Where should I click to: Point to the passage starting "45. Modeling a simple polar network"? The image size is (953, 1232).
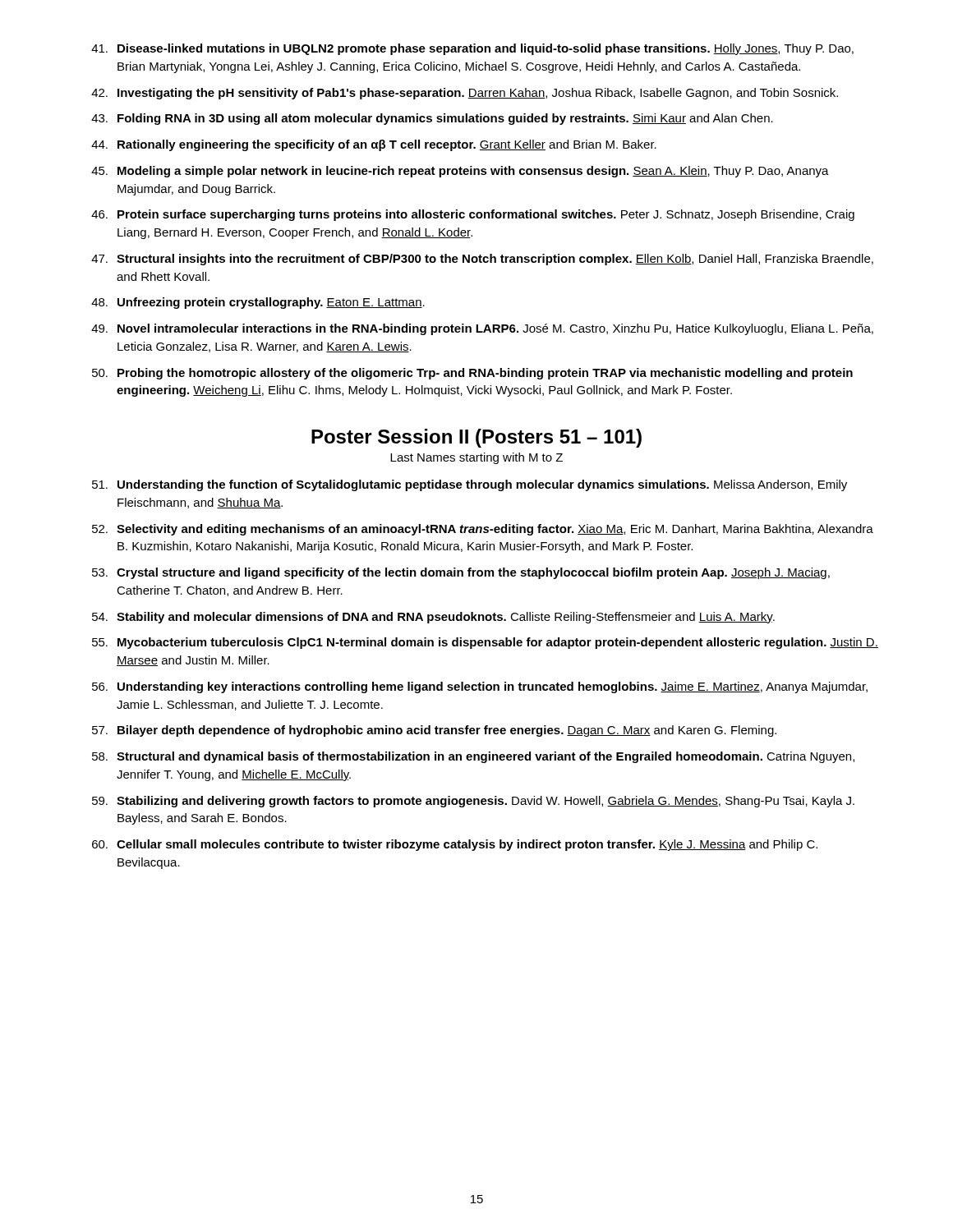pyautogui.click(x=476, y=180)
